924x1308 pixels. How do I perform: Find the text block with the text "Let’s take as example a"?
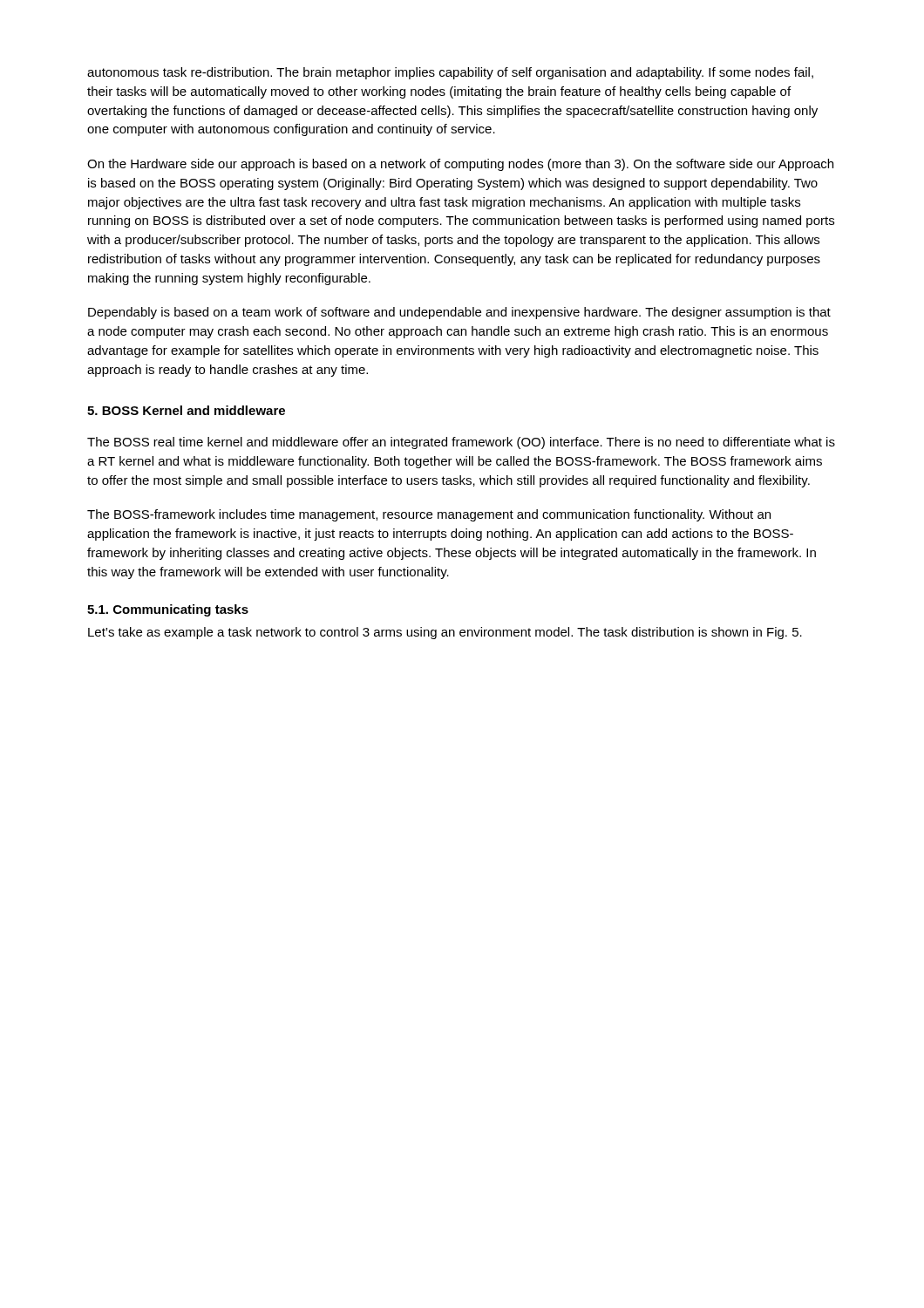(445, 632)
